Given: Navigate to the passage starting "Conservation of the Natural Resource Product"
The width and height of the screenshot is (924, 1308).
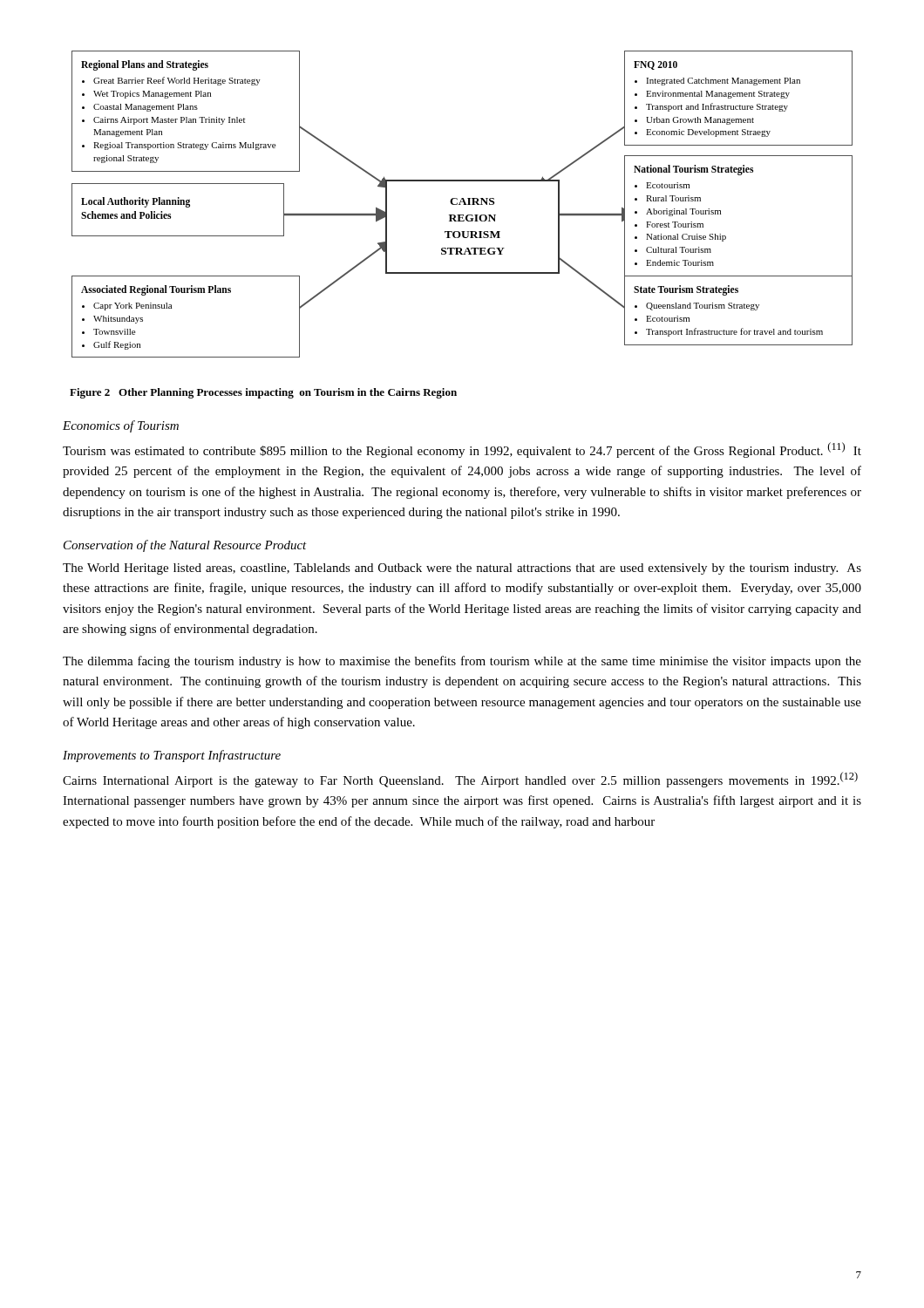Looking at the screenshot, I should click(184, 545).
